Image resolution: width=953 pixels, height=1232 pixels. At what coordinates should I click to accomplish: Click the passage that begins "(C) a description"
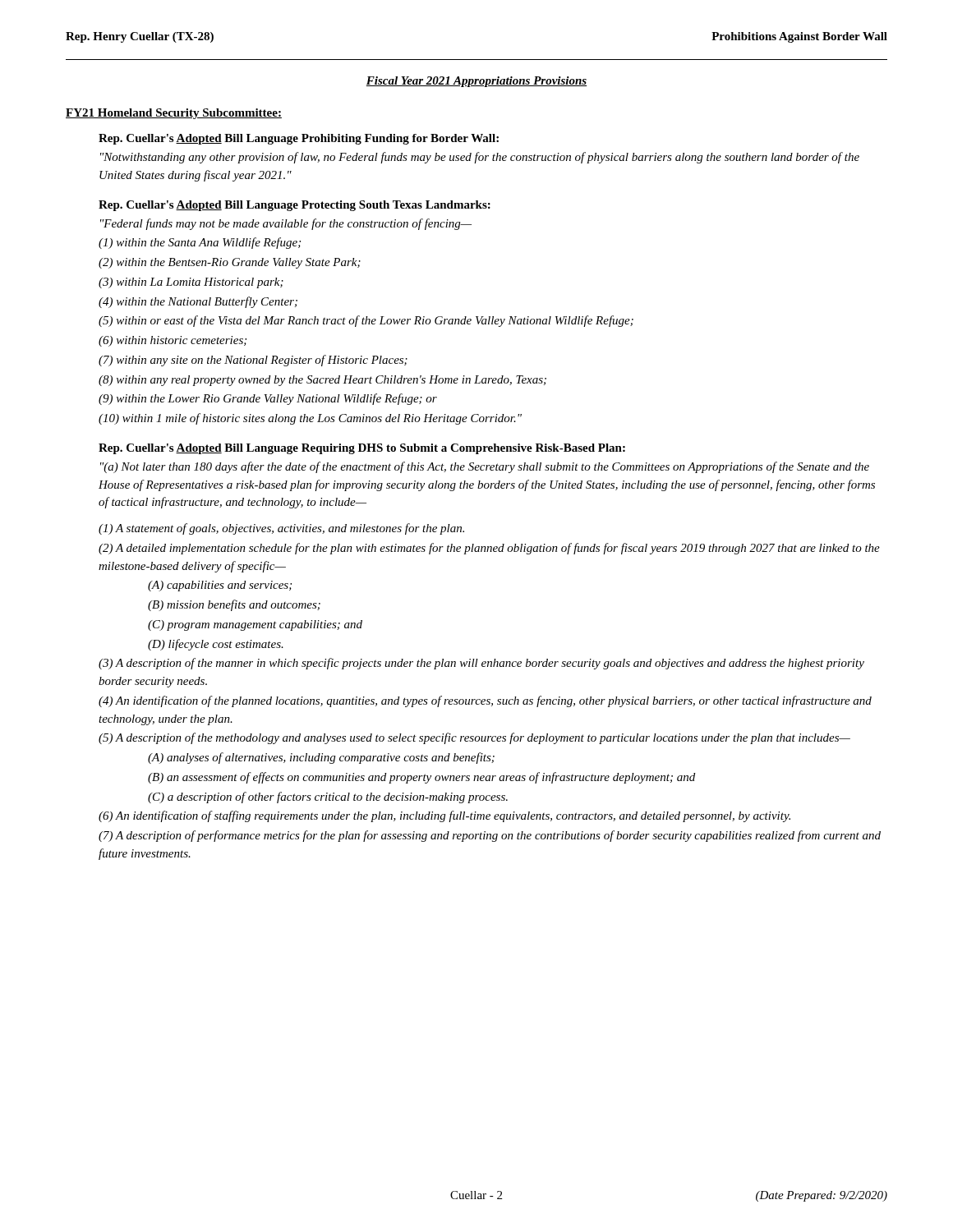coord(328,796)
